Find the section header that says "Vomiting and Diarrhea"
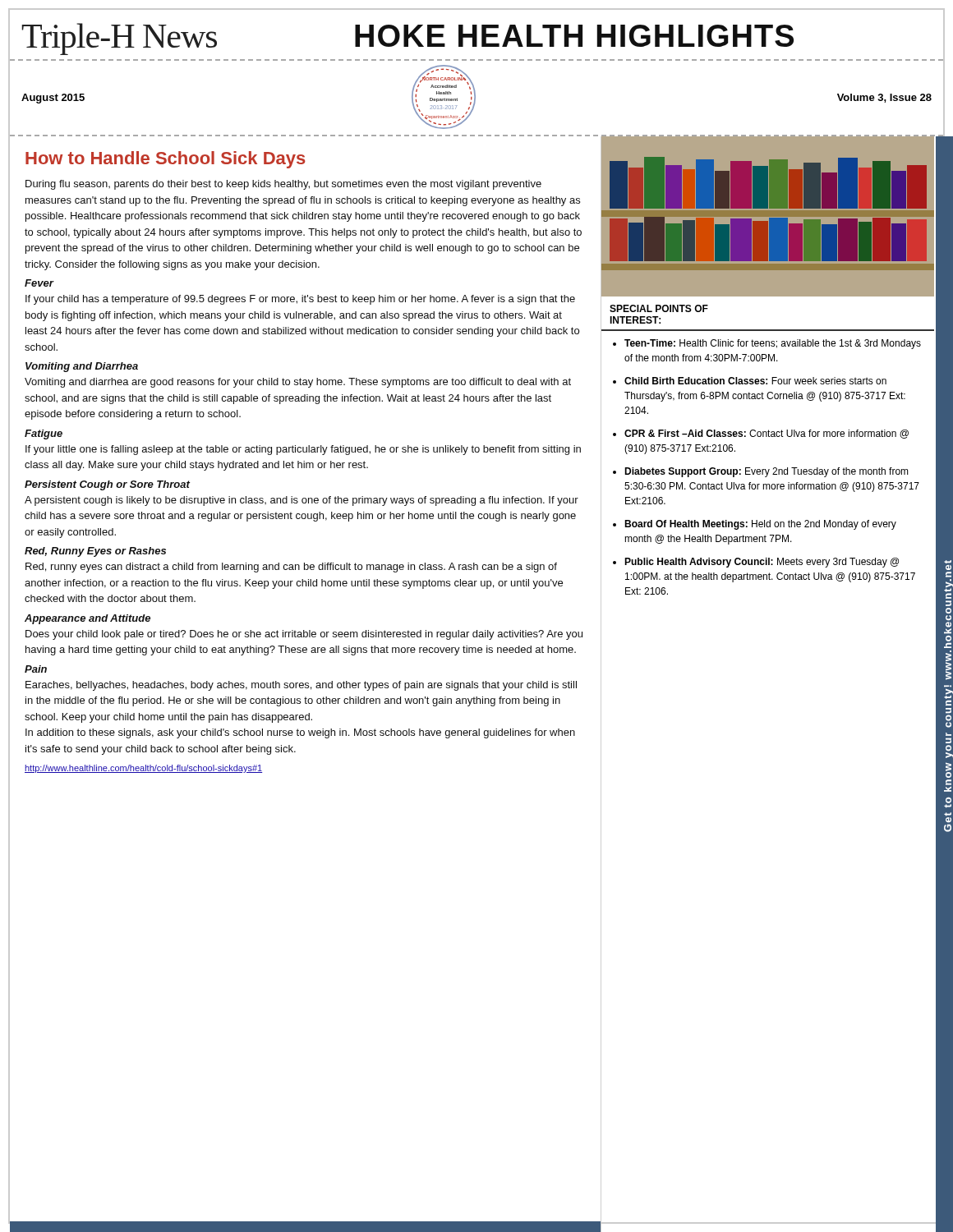 click(x=81, y=366)
